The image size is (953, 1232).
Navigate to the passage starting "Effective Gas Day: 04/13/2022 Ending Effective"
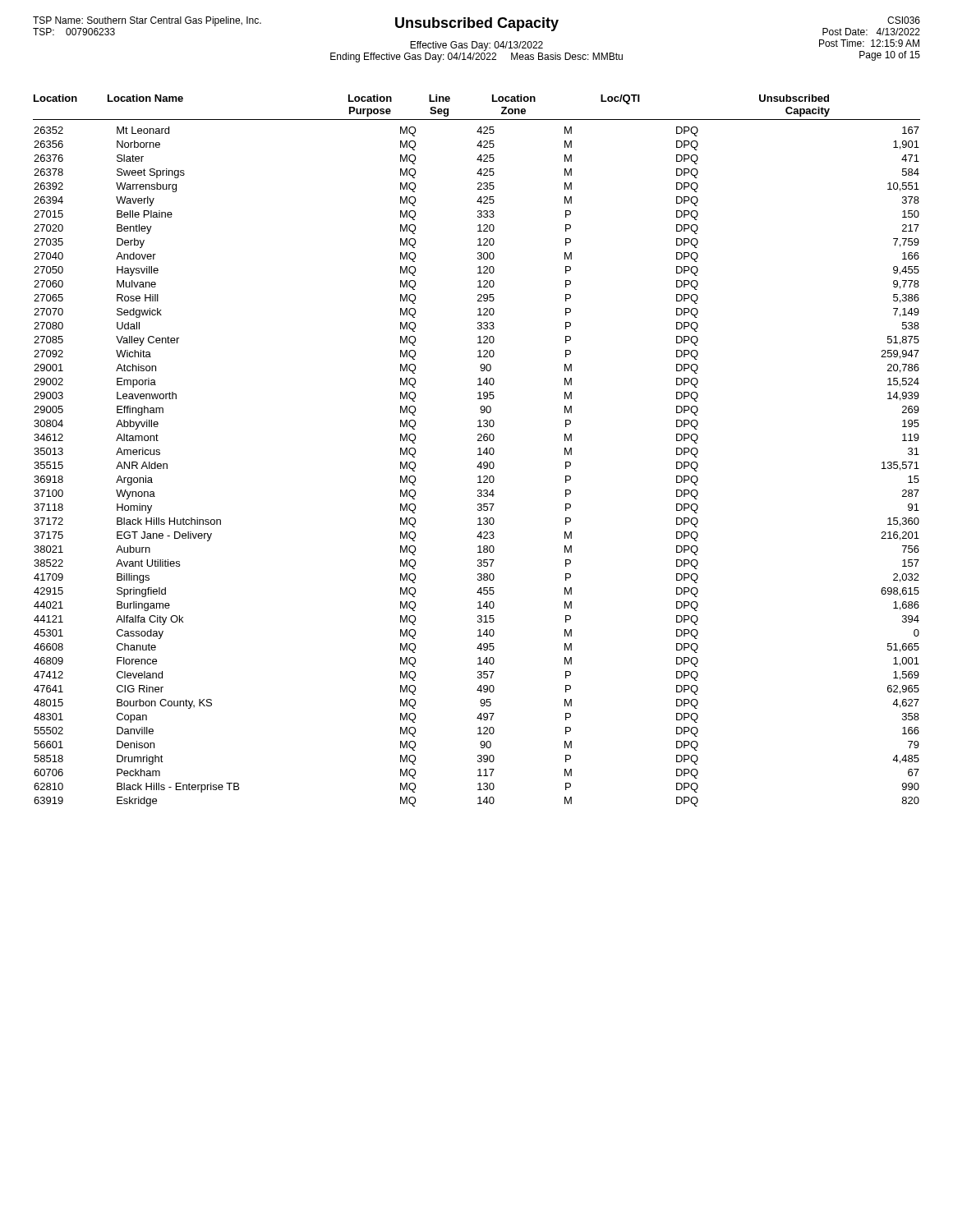click(x=476, y=51)
